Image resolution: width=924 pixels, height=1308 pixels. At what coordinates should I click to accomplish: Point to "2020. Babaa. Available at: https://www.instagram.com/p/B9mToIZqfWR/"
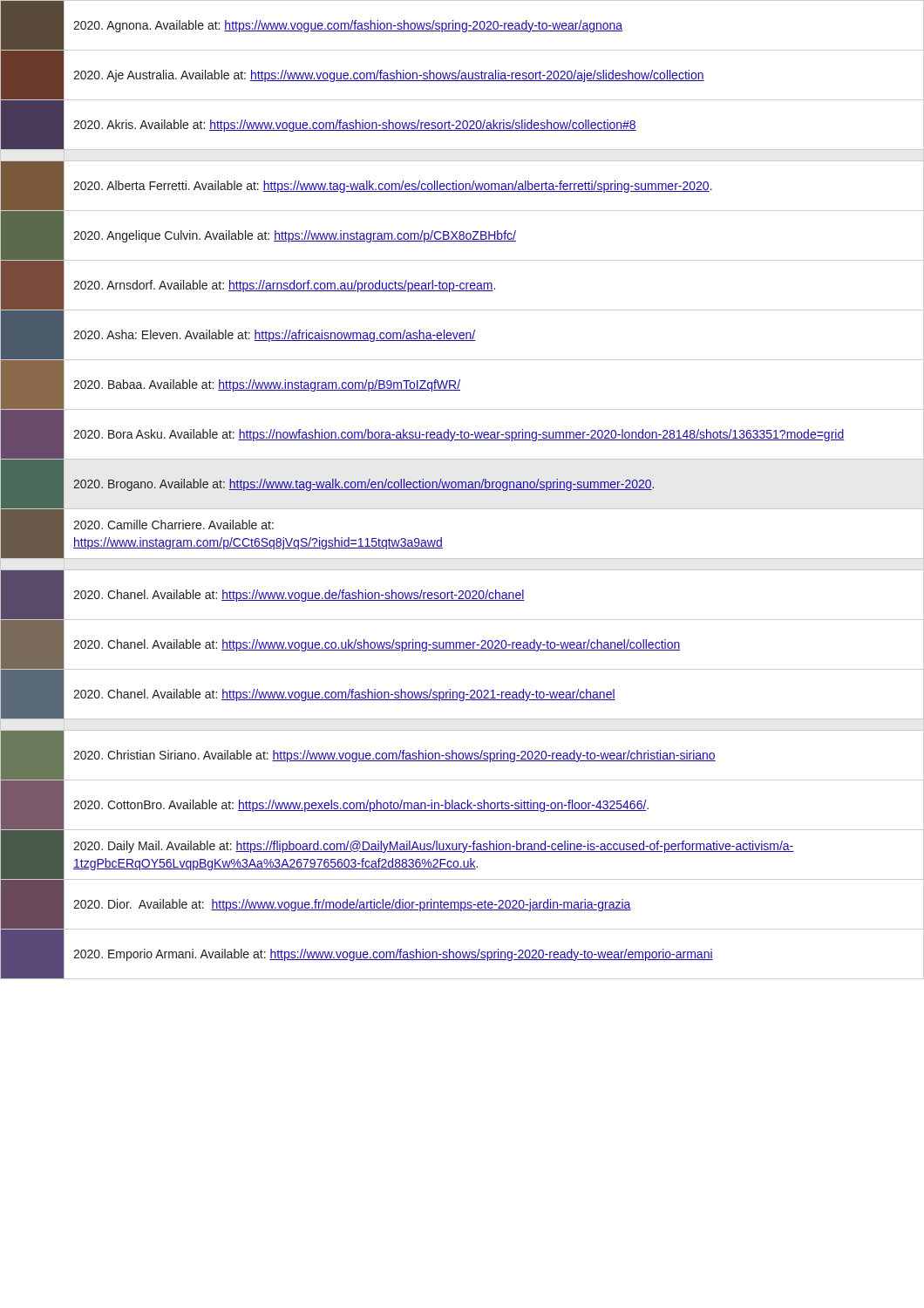click(462, 385)
